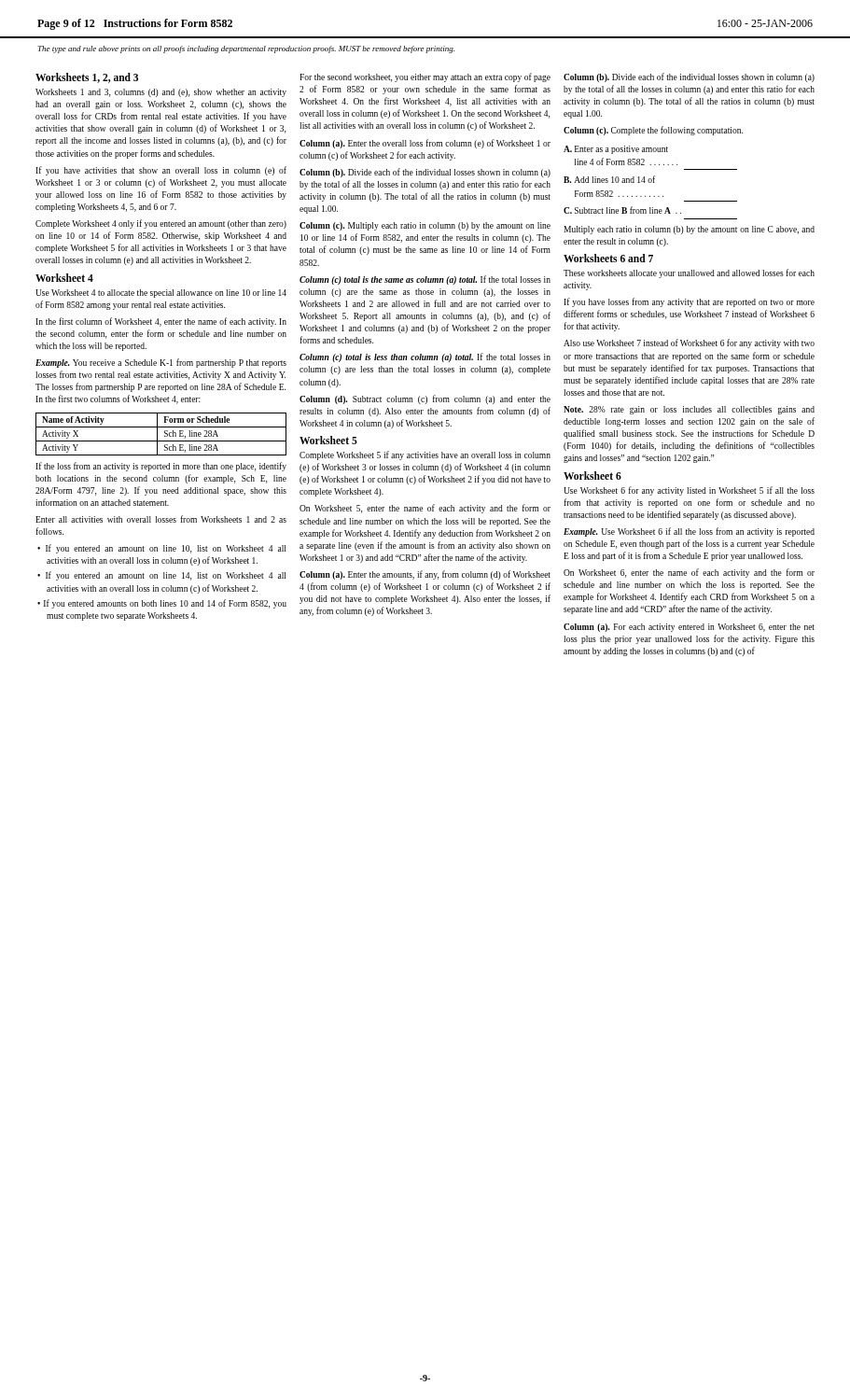Point to the block beginning "Complete Worksheet 4 only if"
The image size is (850, 1400).
coord(161,242)
